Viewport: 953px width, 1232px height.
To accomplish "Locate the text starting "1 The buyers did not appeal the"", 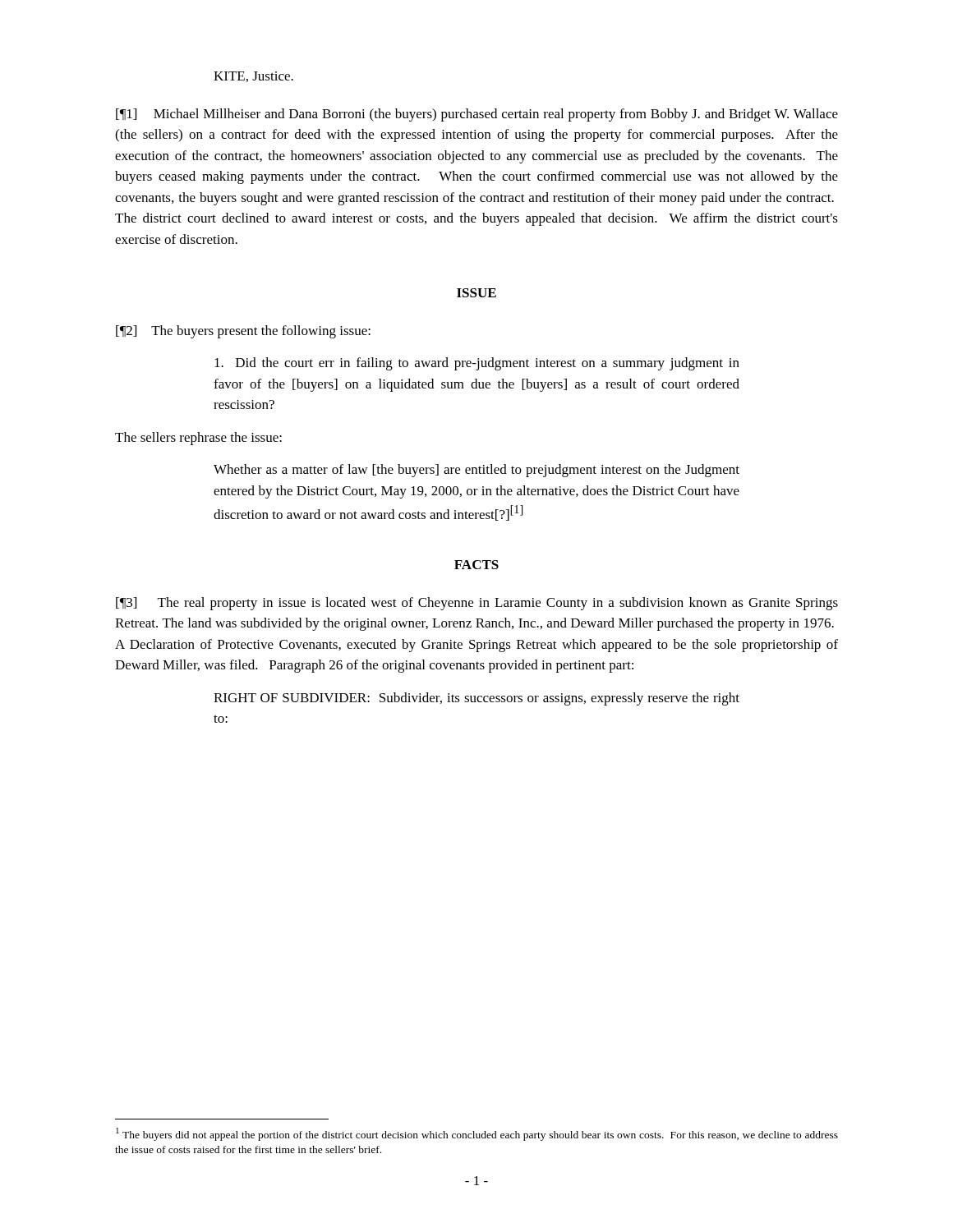I will click(476, 1140).
